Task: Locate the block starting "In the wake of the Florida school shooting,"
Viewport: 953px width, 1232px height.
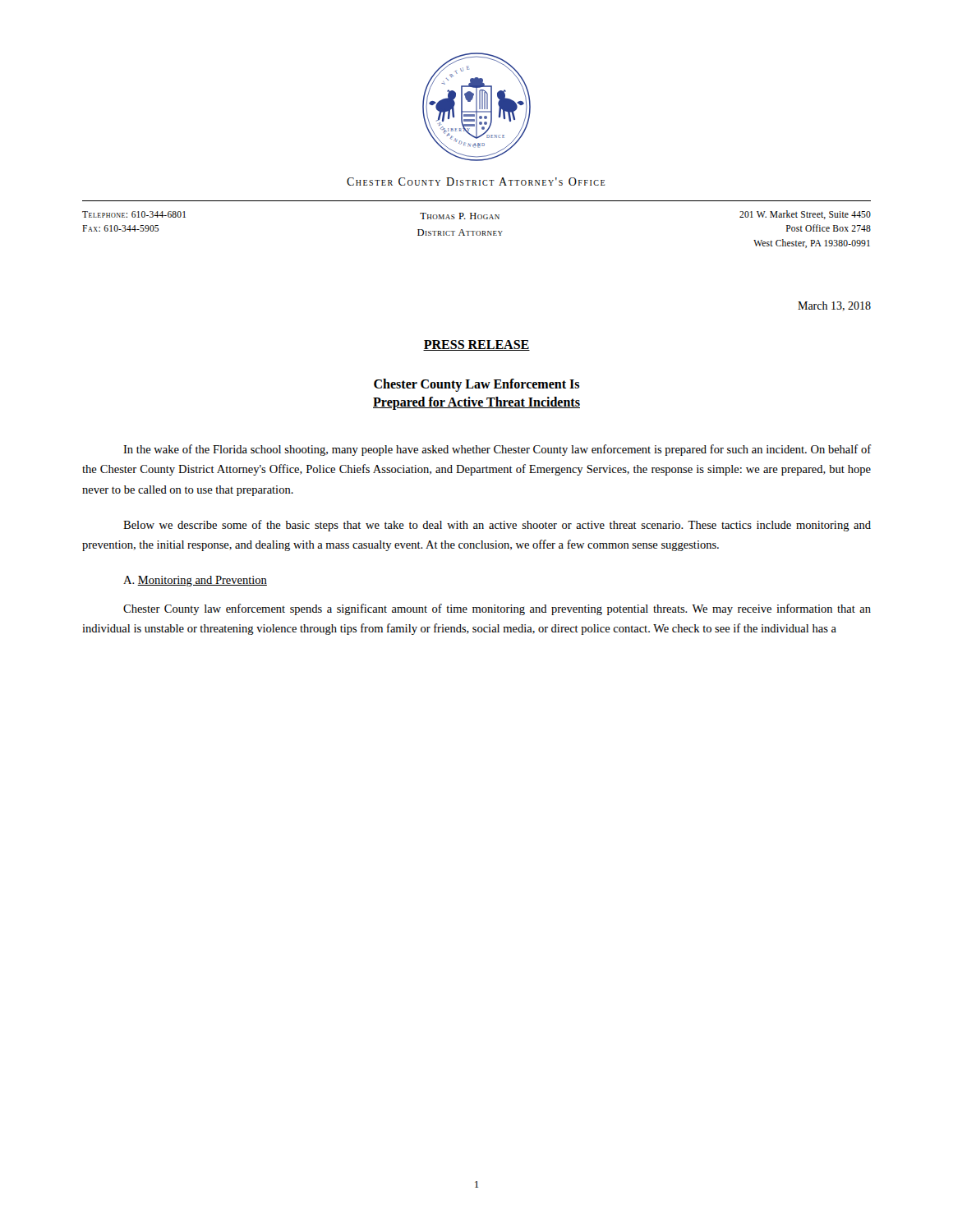Action: (x=476, y=469)
